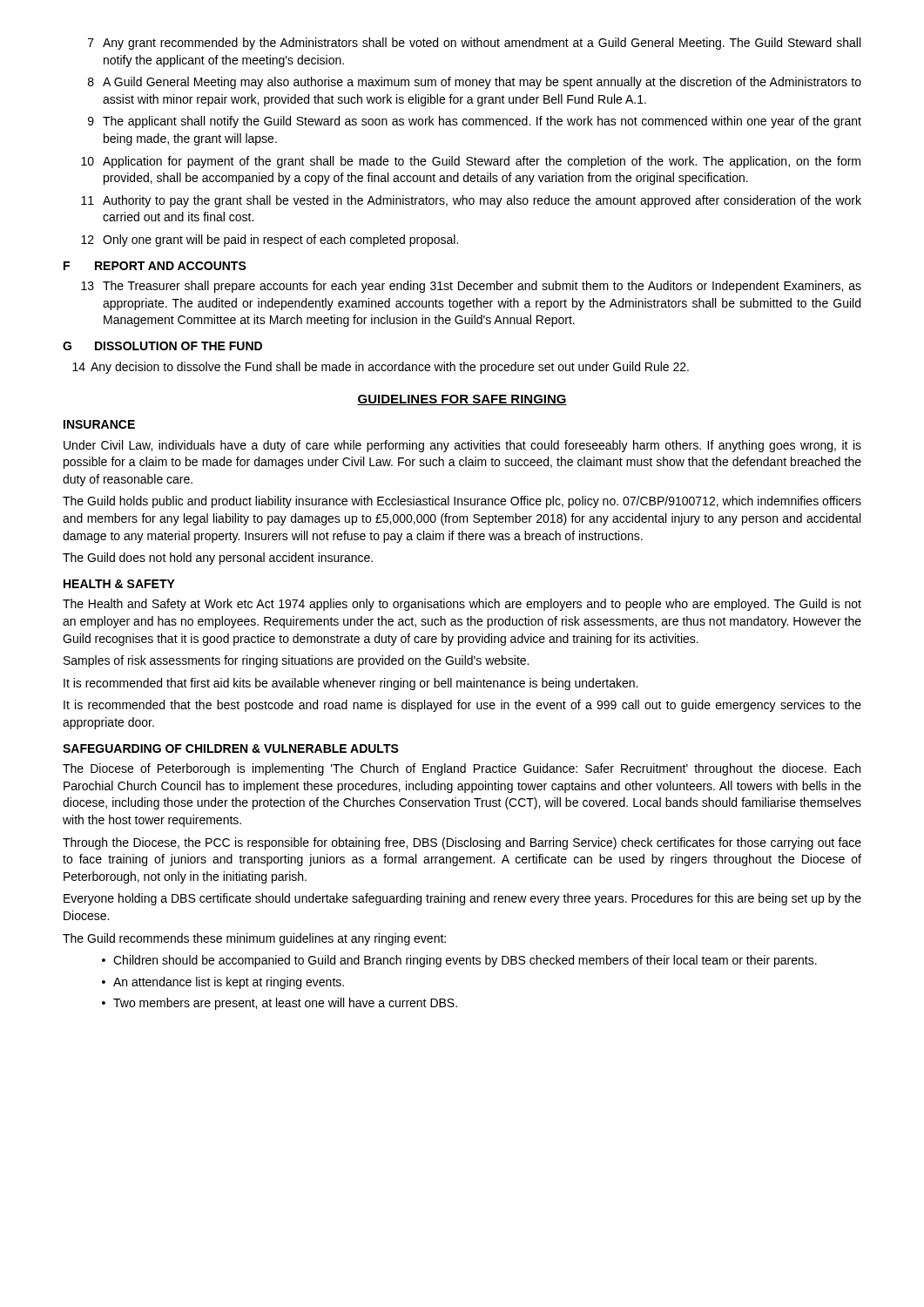
Task: Click on the list item that reads "10 Application for payment of the grant"
Action: coord(462,170)
